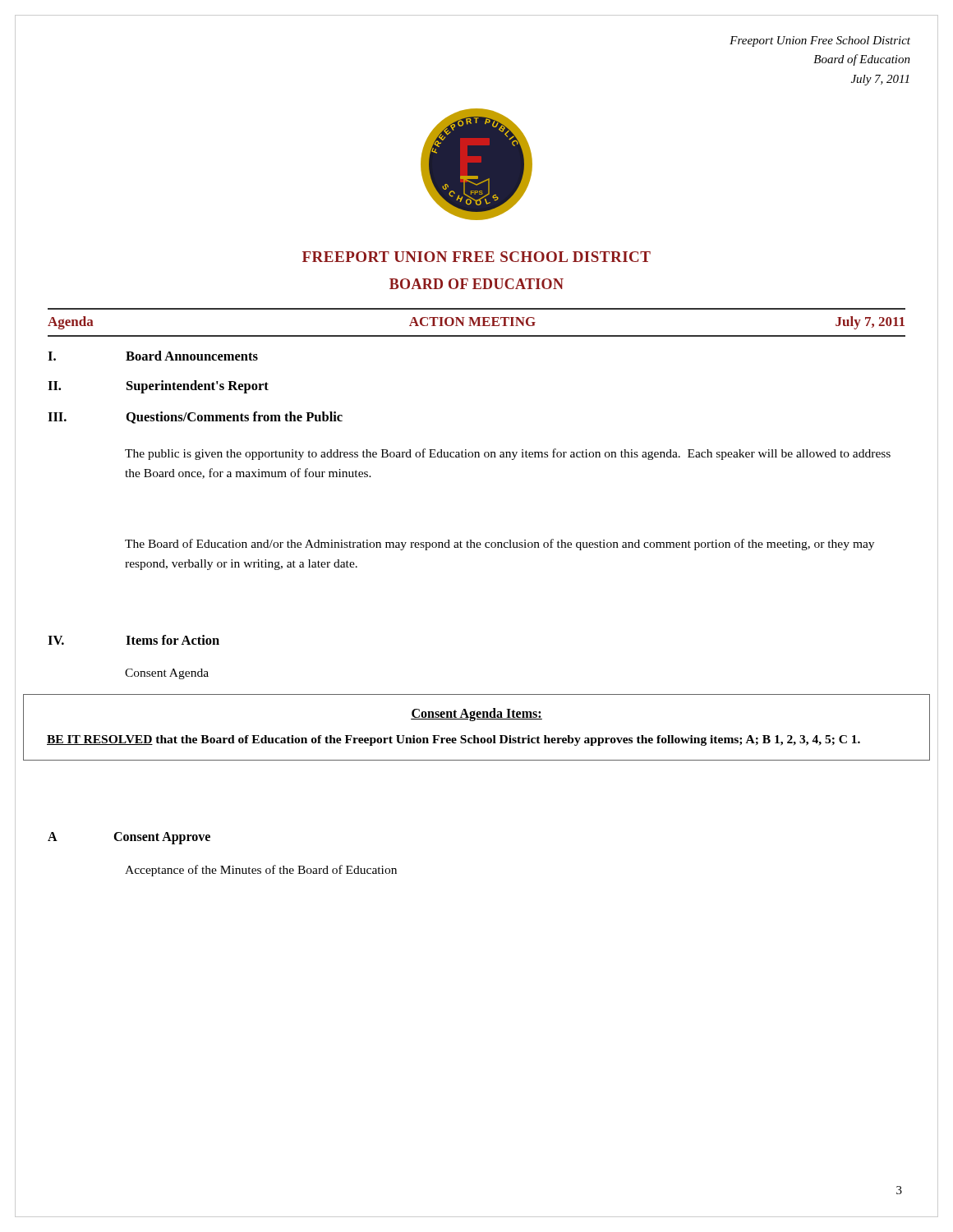Navigate to the text block starting "Acceptance of the Minutes of the Board of"
The image size is (953, 1232).
coord(261,869)
